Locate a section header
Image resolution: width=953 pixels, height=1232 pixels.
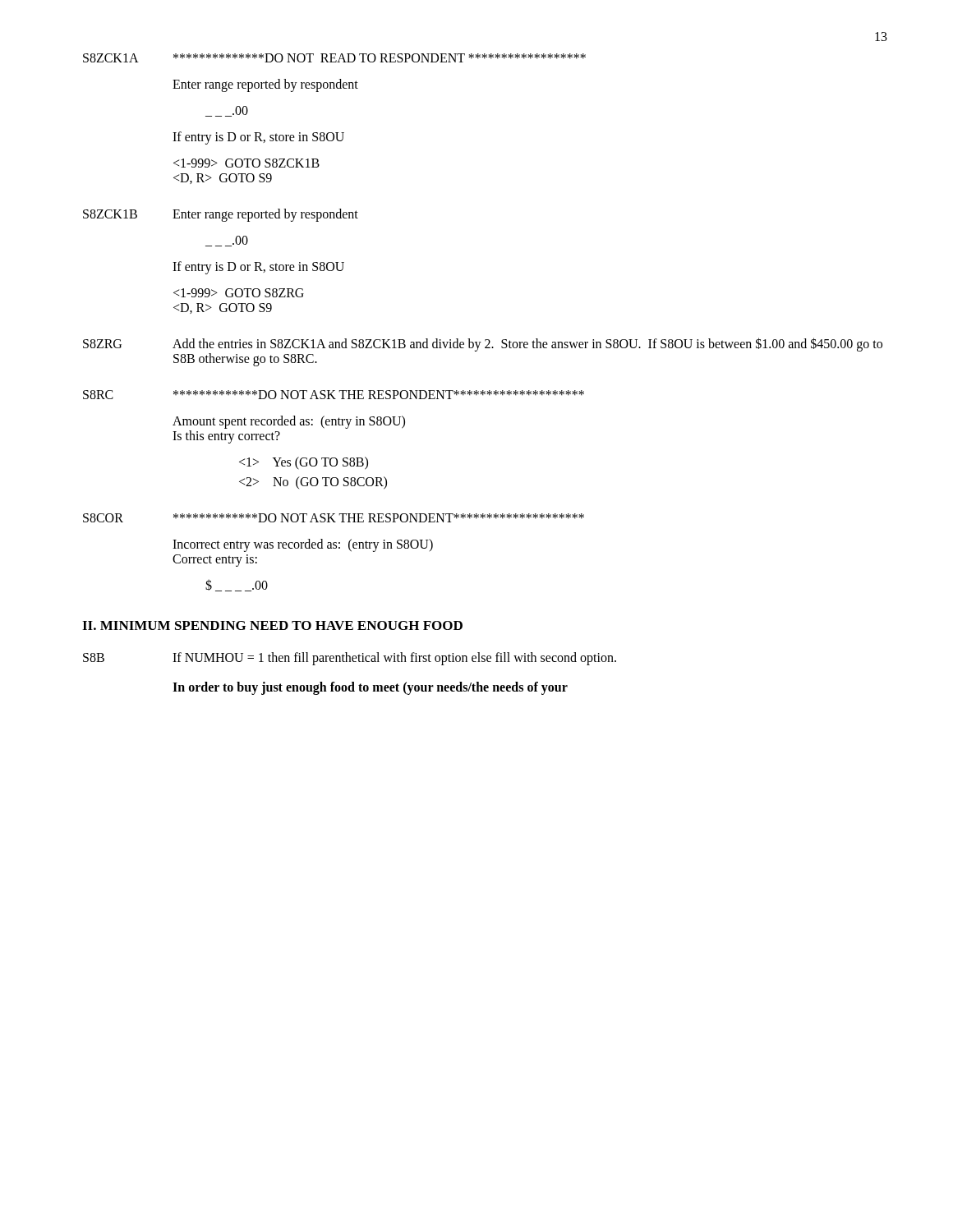[273, 625]
